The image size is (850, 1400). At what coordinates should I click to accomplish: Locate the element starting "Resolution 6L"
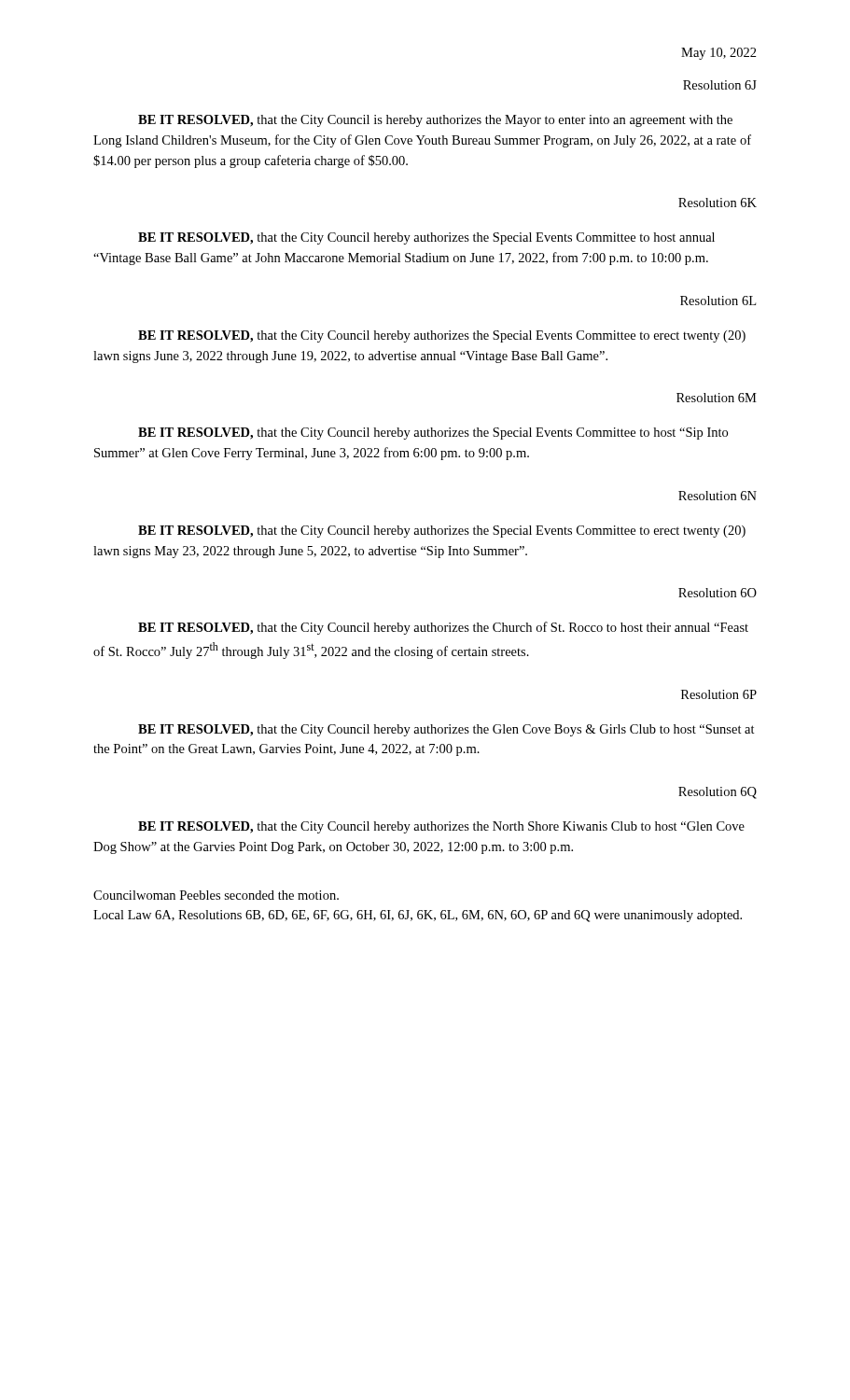pyautogui.click(x=718, y=300)
